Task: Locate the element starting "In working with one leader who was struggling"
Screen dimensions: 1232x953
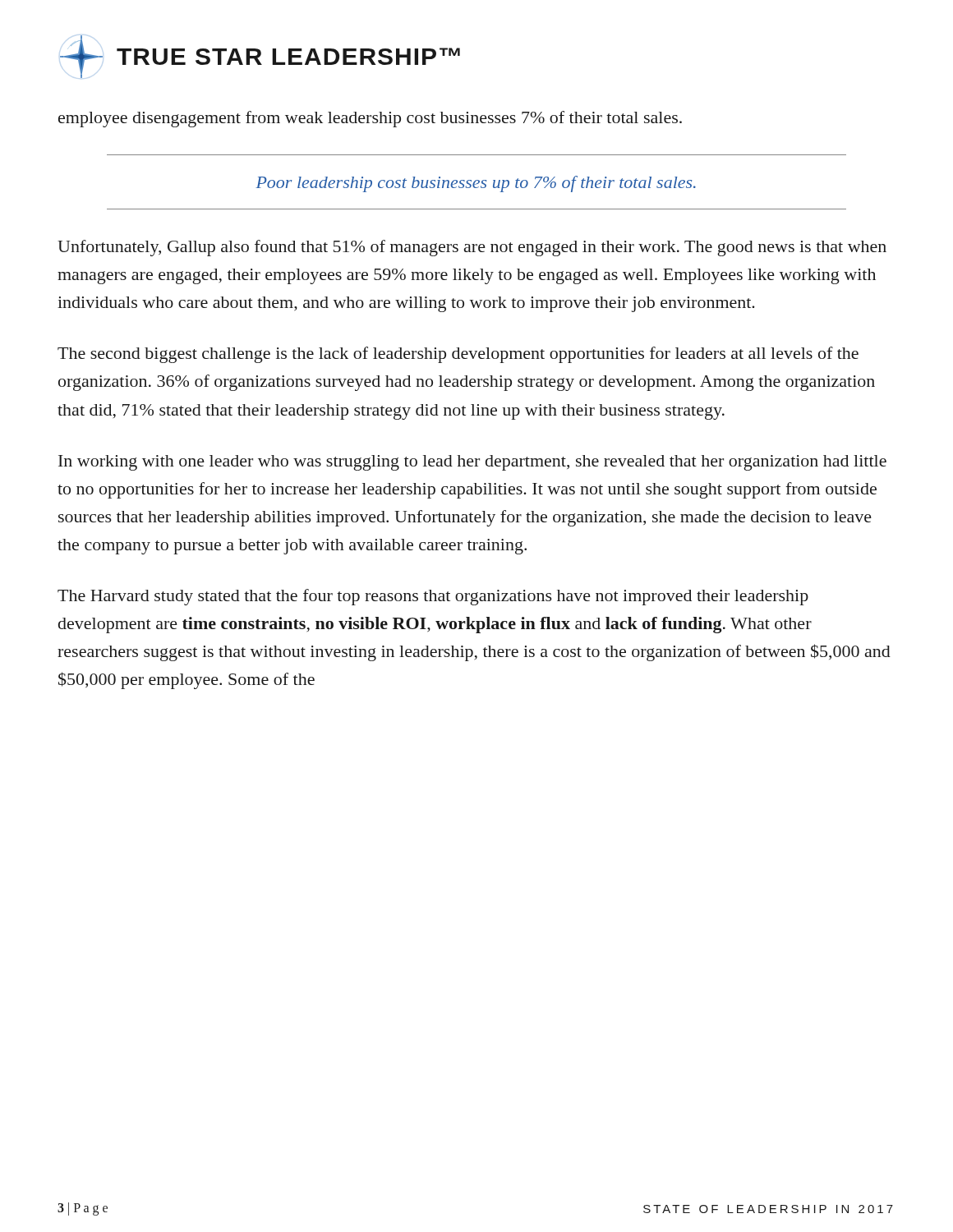Action: pyautogui.click(x=472, y=502)
